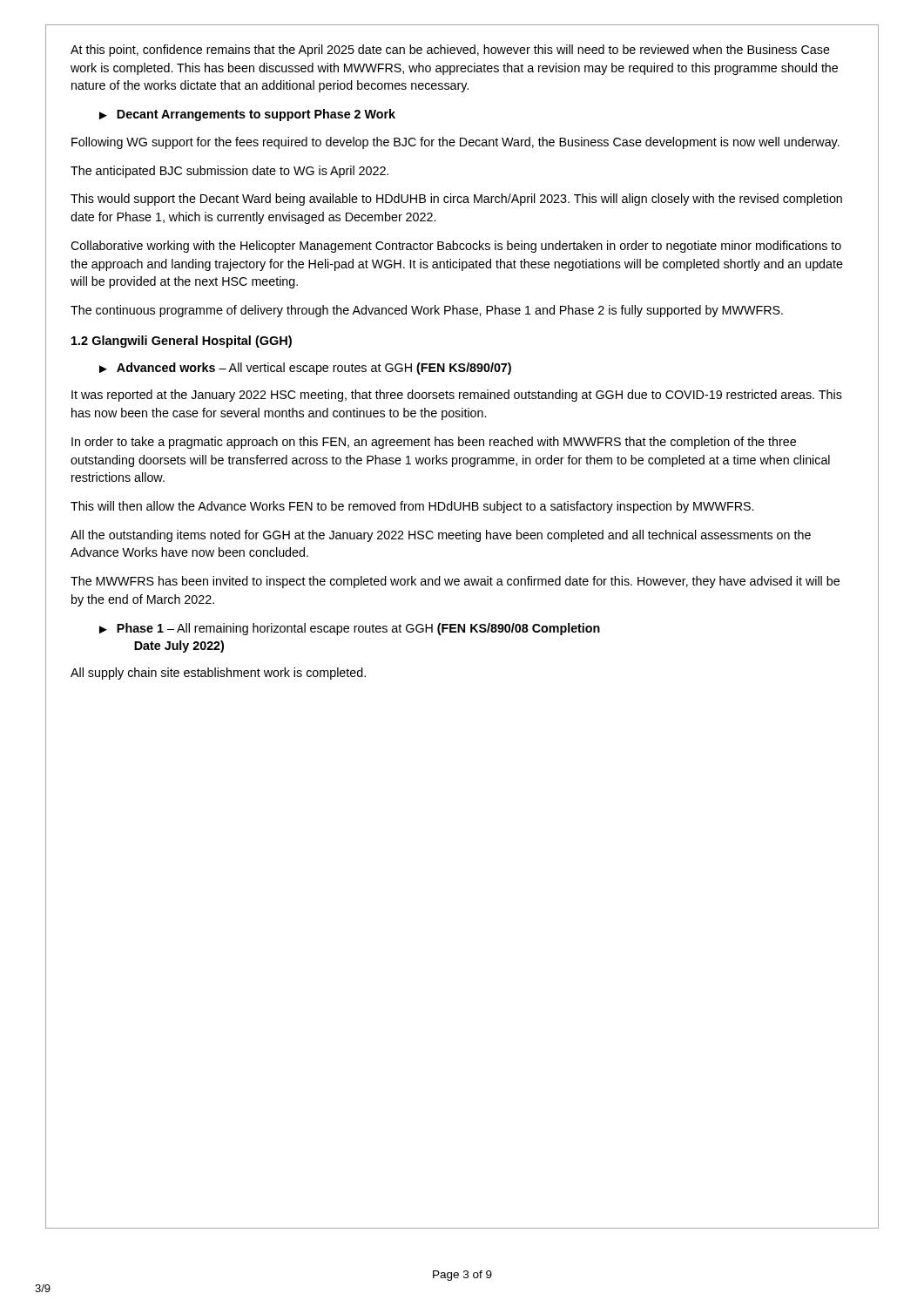Select the text block starting "All supply chain site establishment"
The width and height of the screenshot is (924, 1307).
pyautogui.click(x=218, y=674)
